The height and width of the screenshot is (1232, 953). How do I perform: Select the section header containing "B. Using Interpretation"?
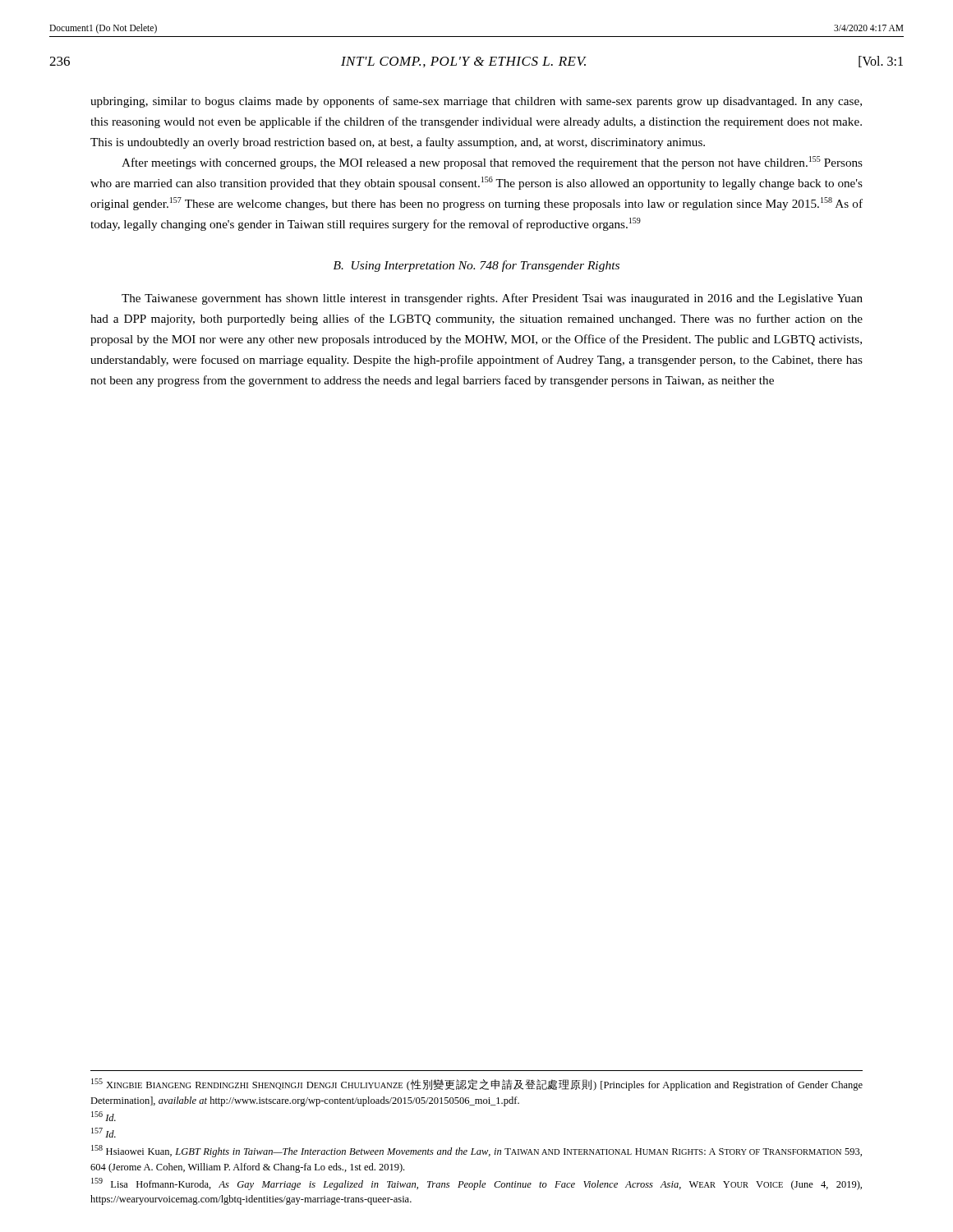[476, 265]
